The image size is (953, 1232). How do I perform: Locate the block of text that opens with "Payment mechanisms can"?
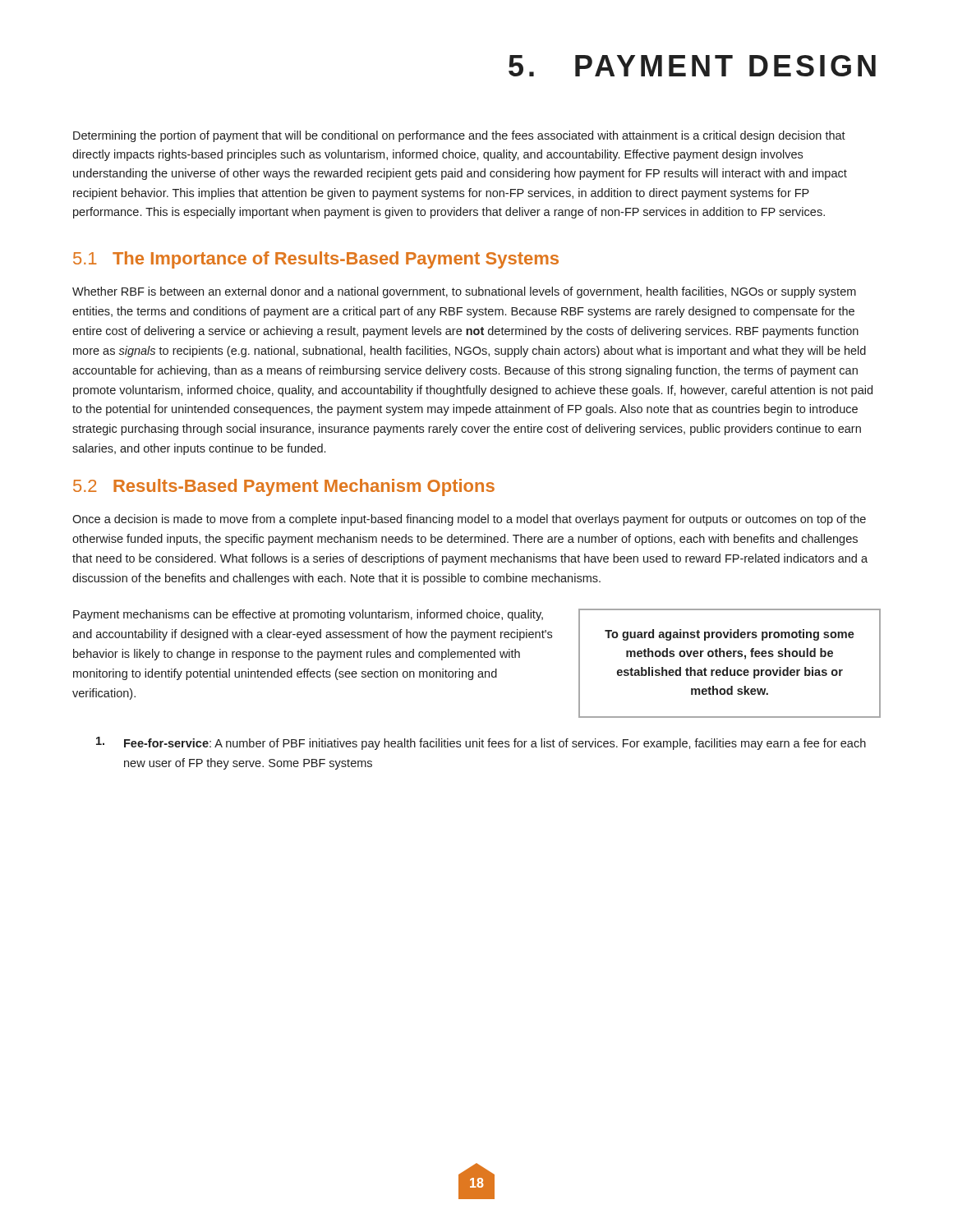pos(312,654)
